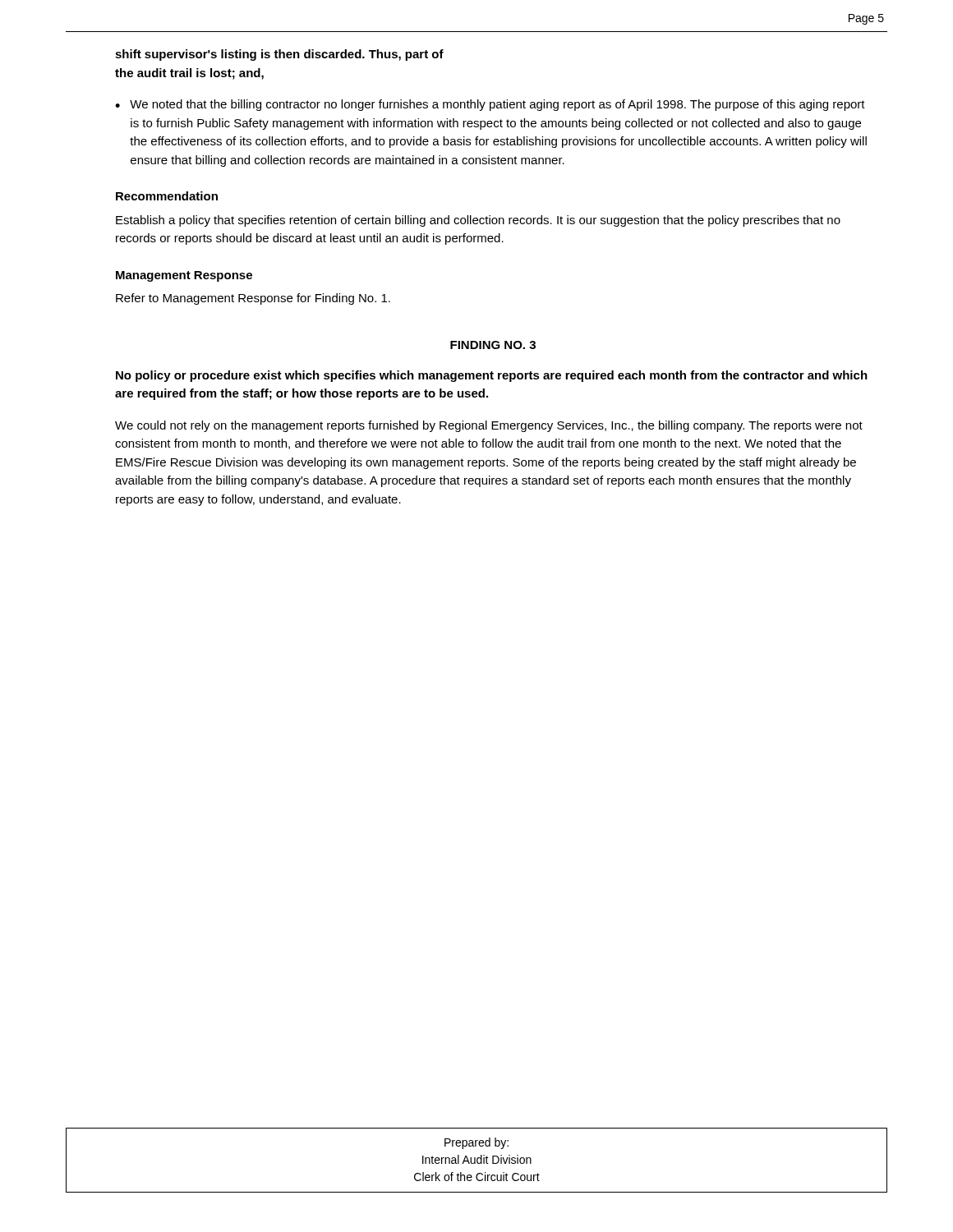Screen dimensions: 1232x953
Task: Click the passage that begins "• We noted that the billing contractor"
Action: [x=493, y=132]
